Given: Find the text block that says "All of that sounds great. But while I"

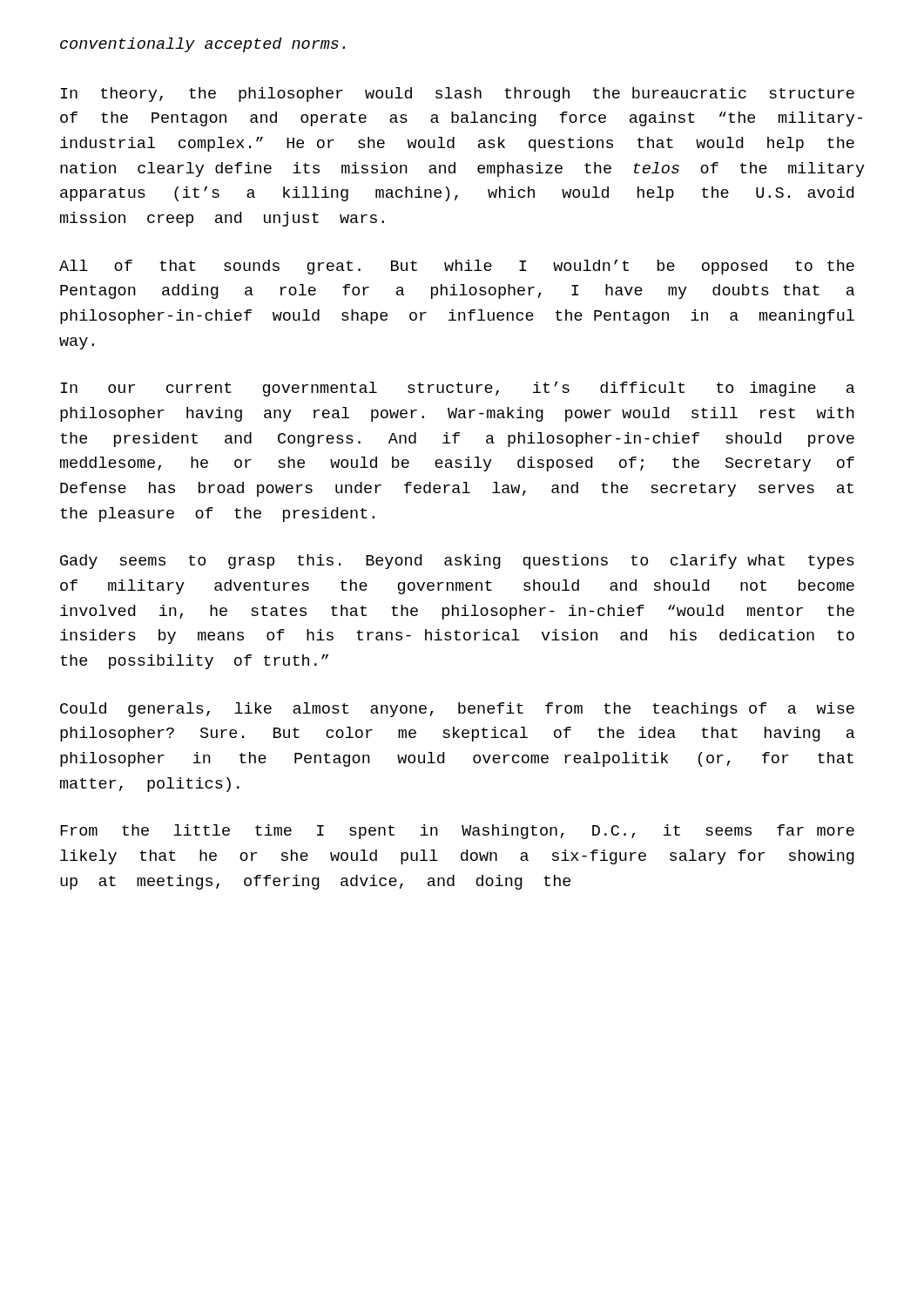Looking at the screenshot, I should pos(462,304).
